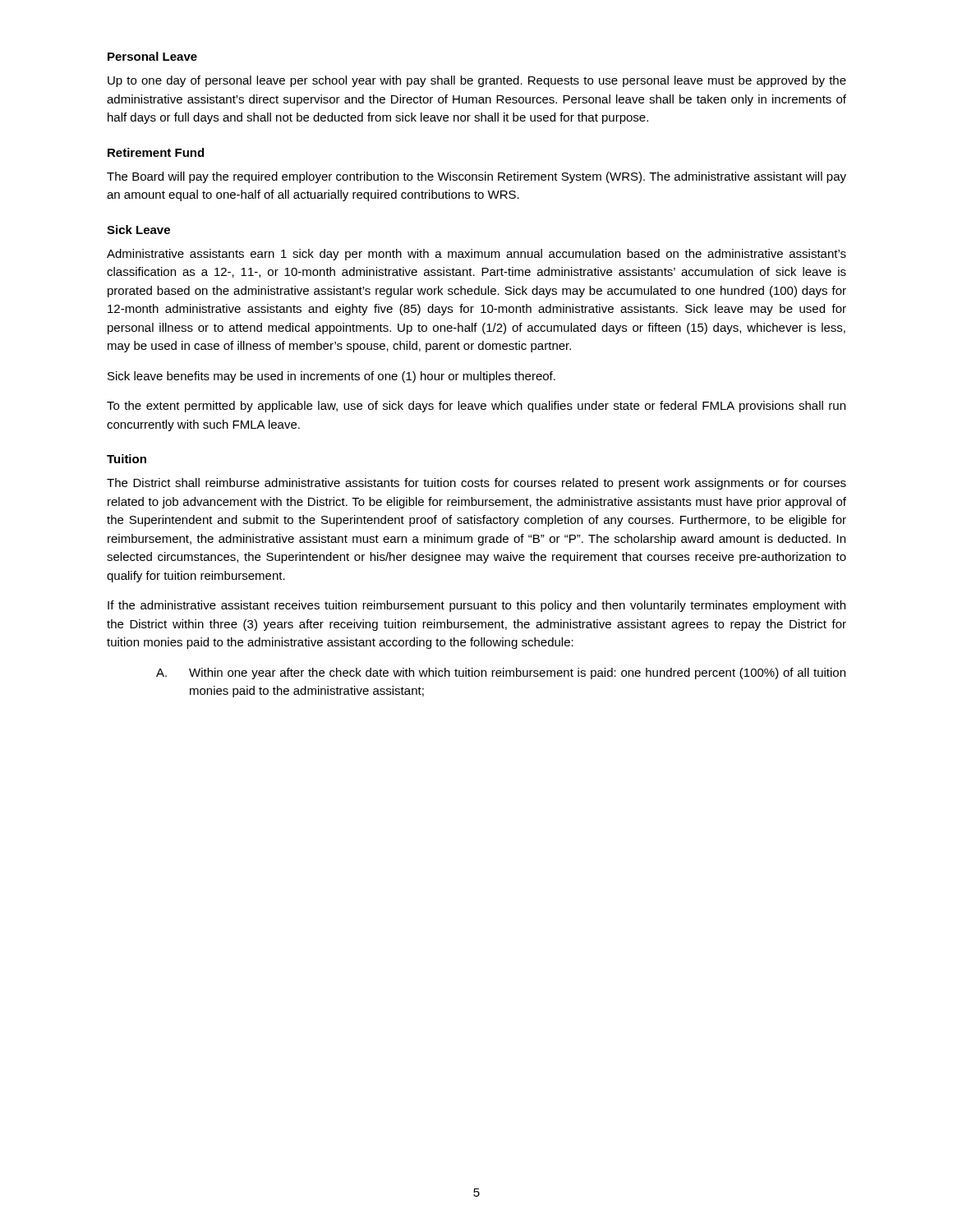The image size is (953, 1232).
Task: Select the block starting "Personal Leave"
Action: pyautogui.click(x=152, y=56)
